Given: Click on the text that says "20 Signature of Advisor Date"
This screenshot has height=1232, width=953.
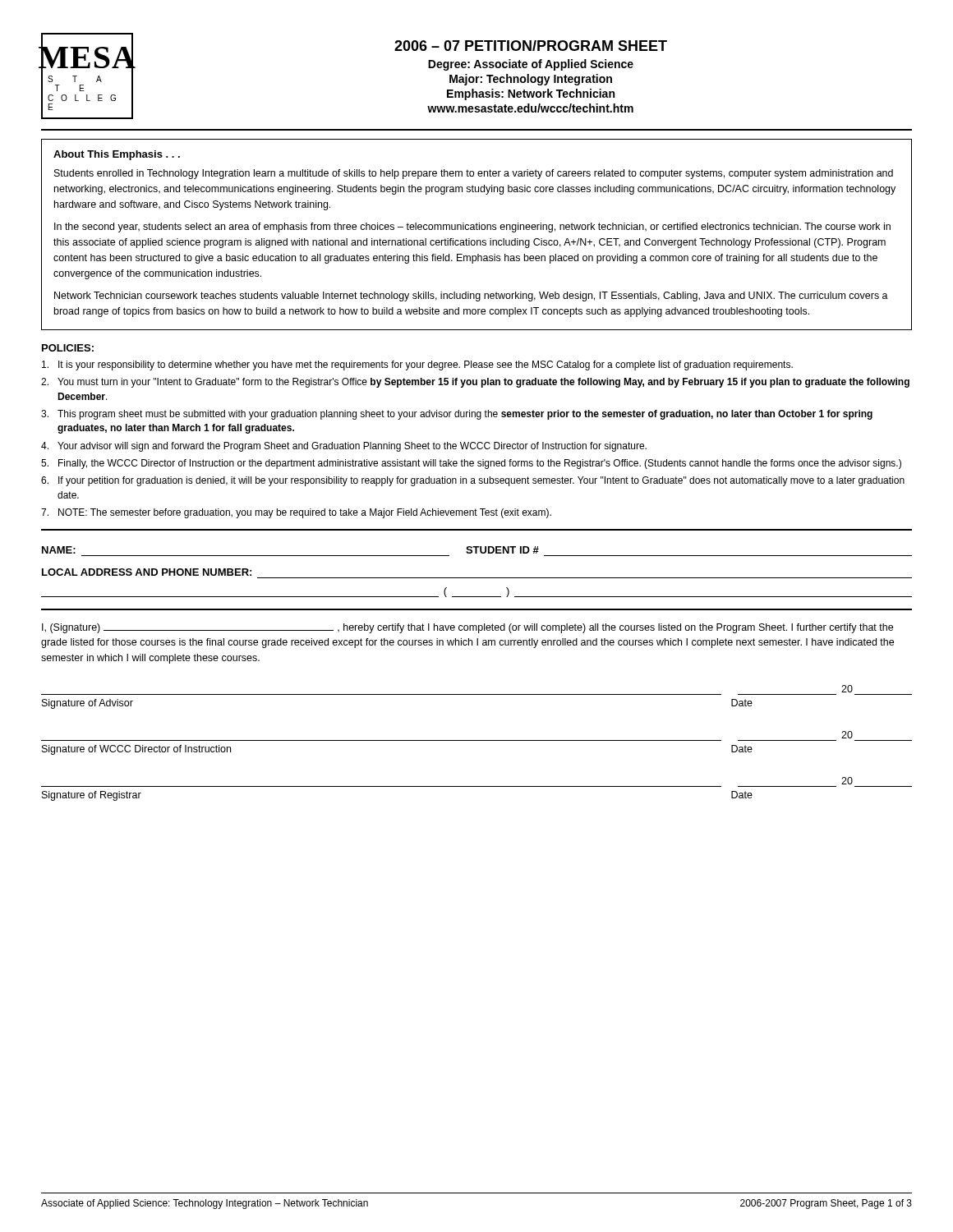Looking at the screenshot, I should [476, 694].
